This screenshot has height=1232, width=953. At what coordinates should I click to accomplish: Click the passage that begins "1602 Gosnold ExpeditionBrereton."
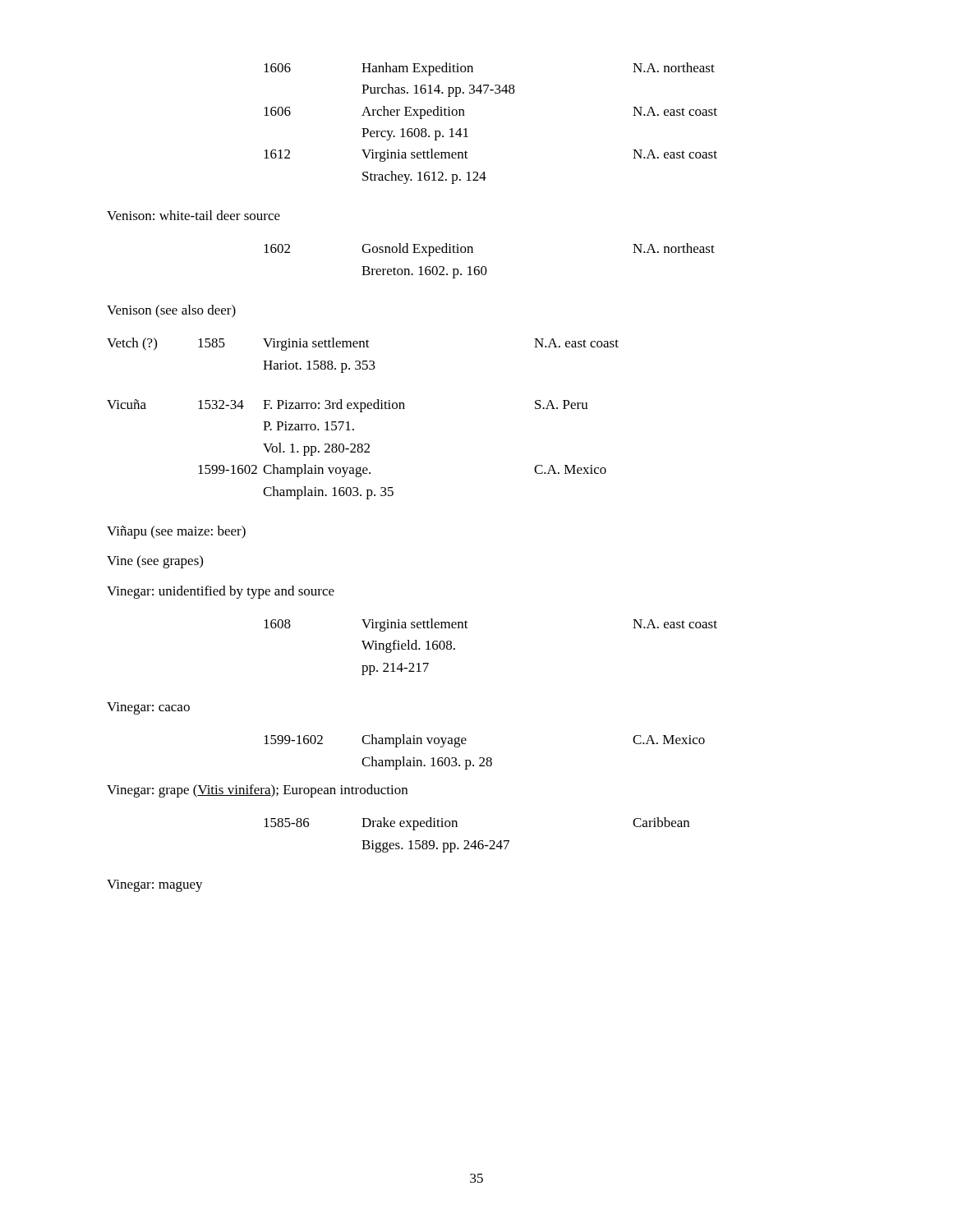pyautogui.click(x=411, y=260)
